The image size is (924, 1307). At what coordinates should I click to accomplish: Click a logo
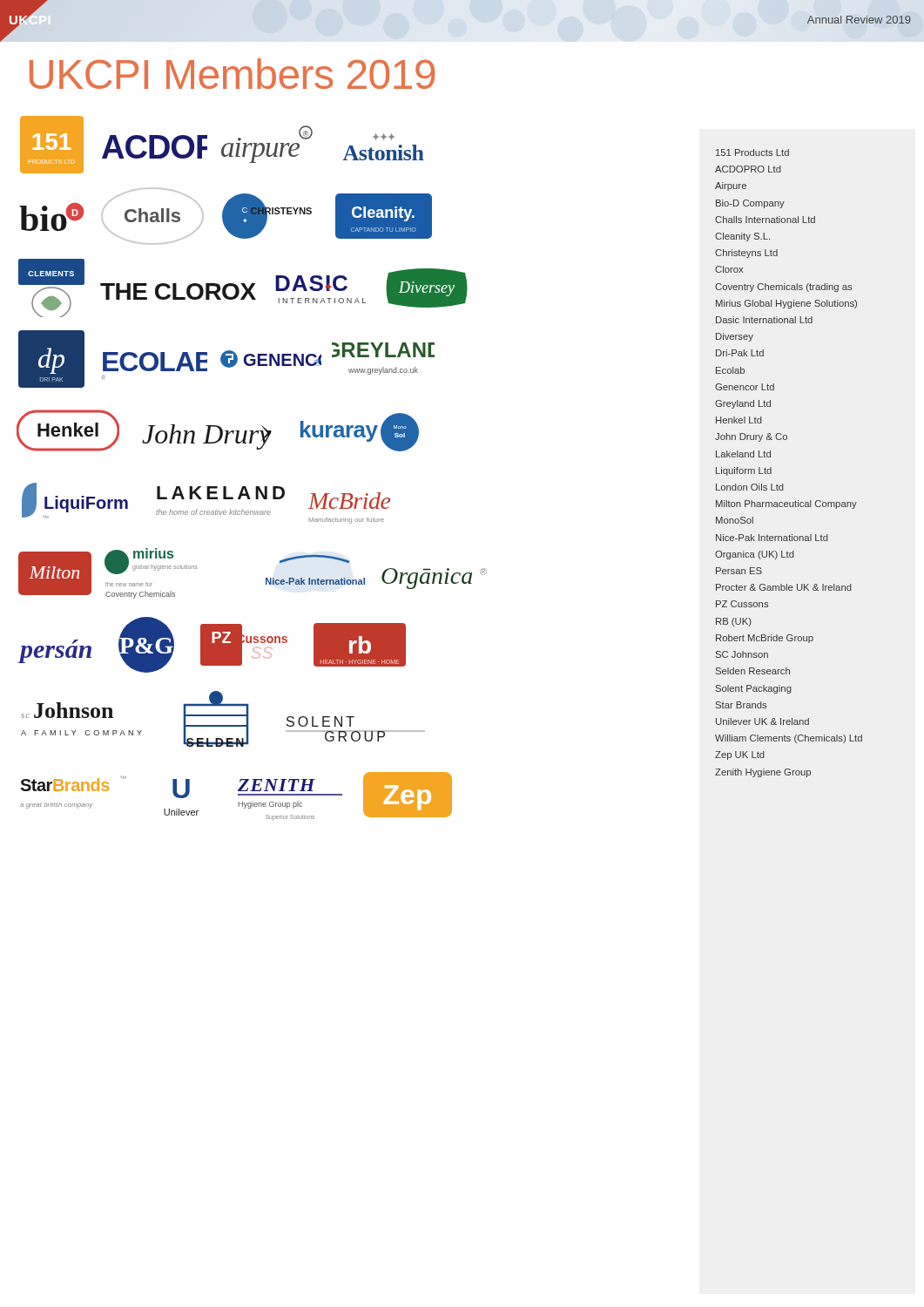(277, 472)
